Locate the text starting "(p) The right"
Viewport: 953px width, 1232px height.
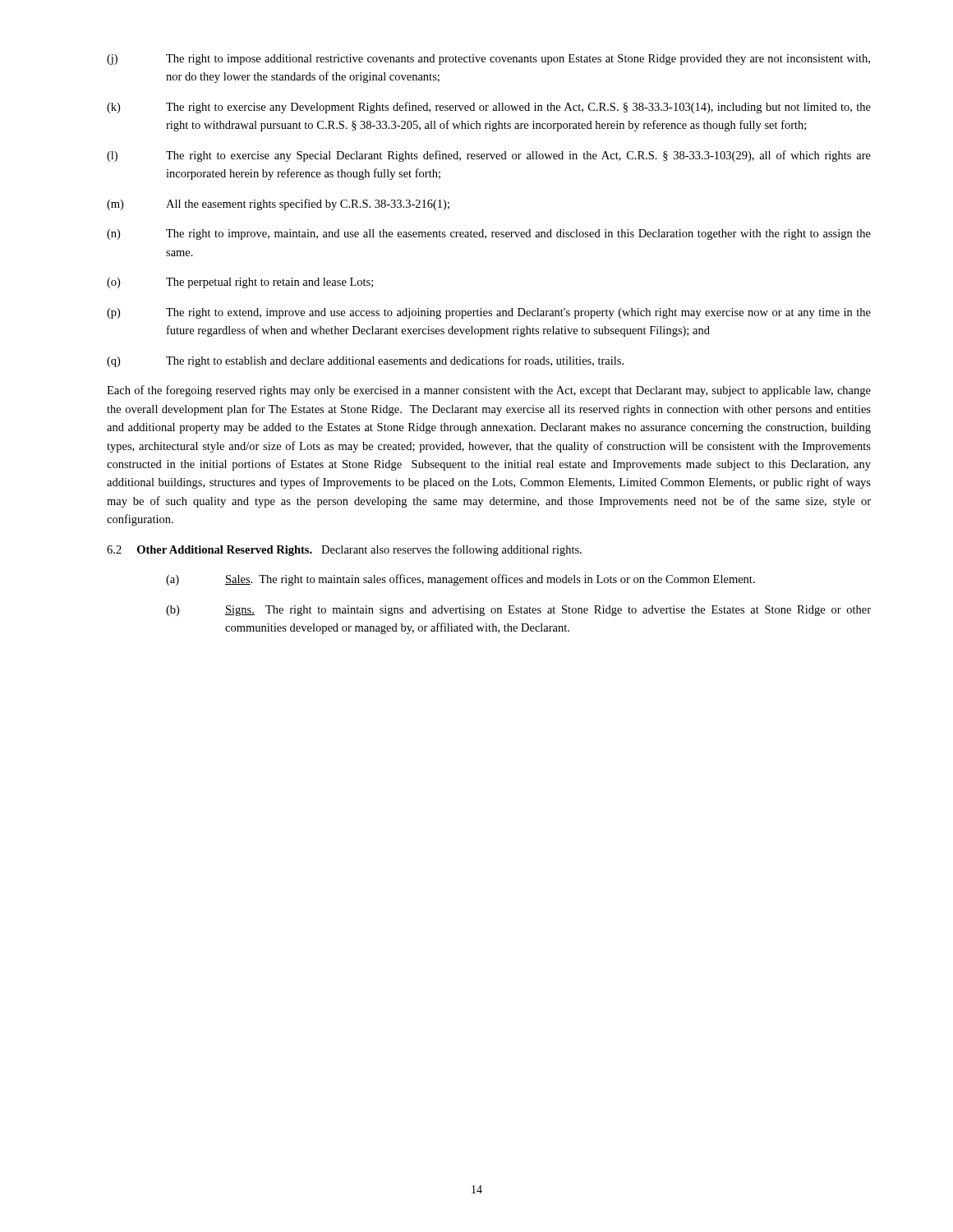pyautogui.click(x=489, y=321)
